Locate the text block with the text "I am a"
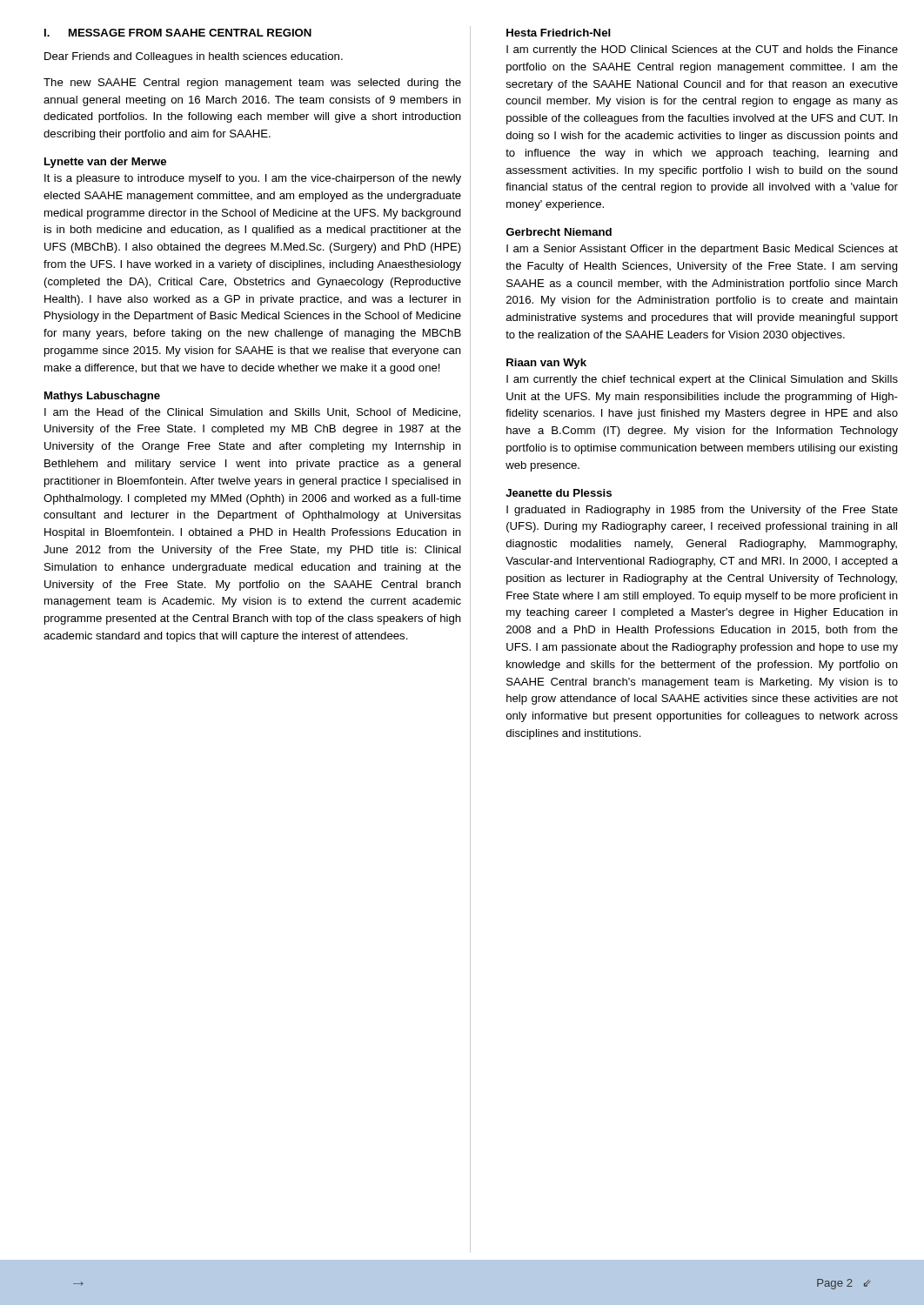 point(702,291)
